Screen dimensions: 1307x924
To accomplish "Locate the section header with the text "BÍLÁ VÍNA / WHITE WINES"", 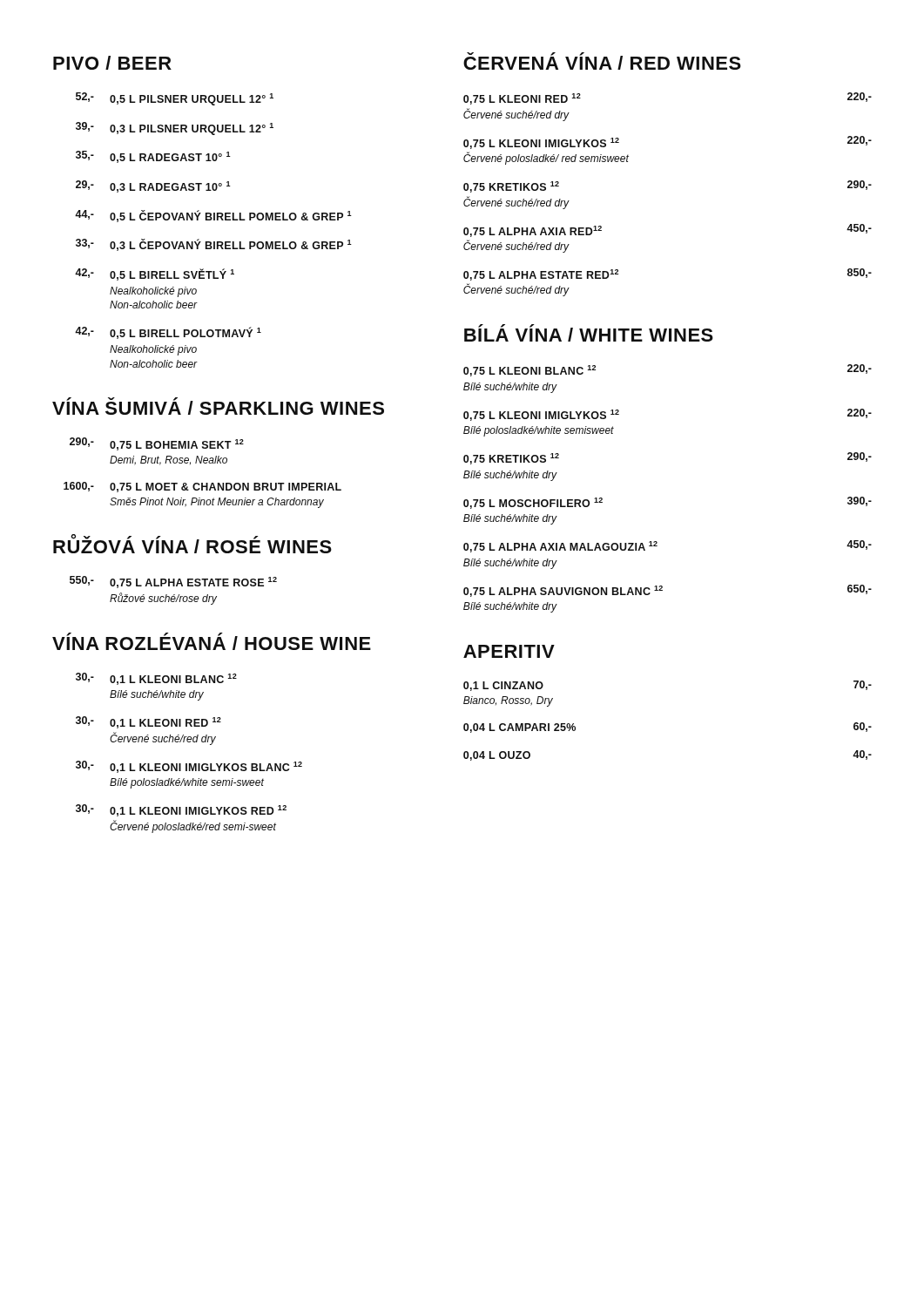I will coord(667,336).
